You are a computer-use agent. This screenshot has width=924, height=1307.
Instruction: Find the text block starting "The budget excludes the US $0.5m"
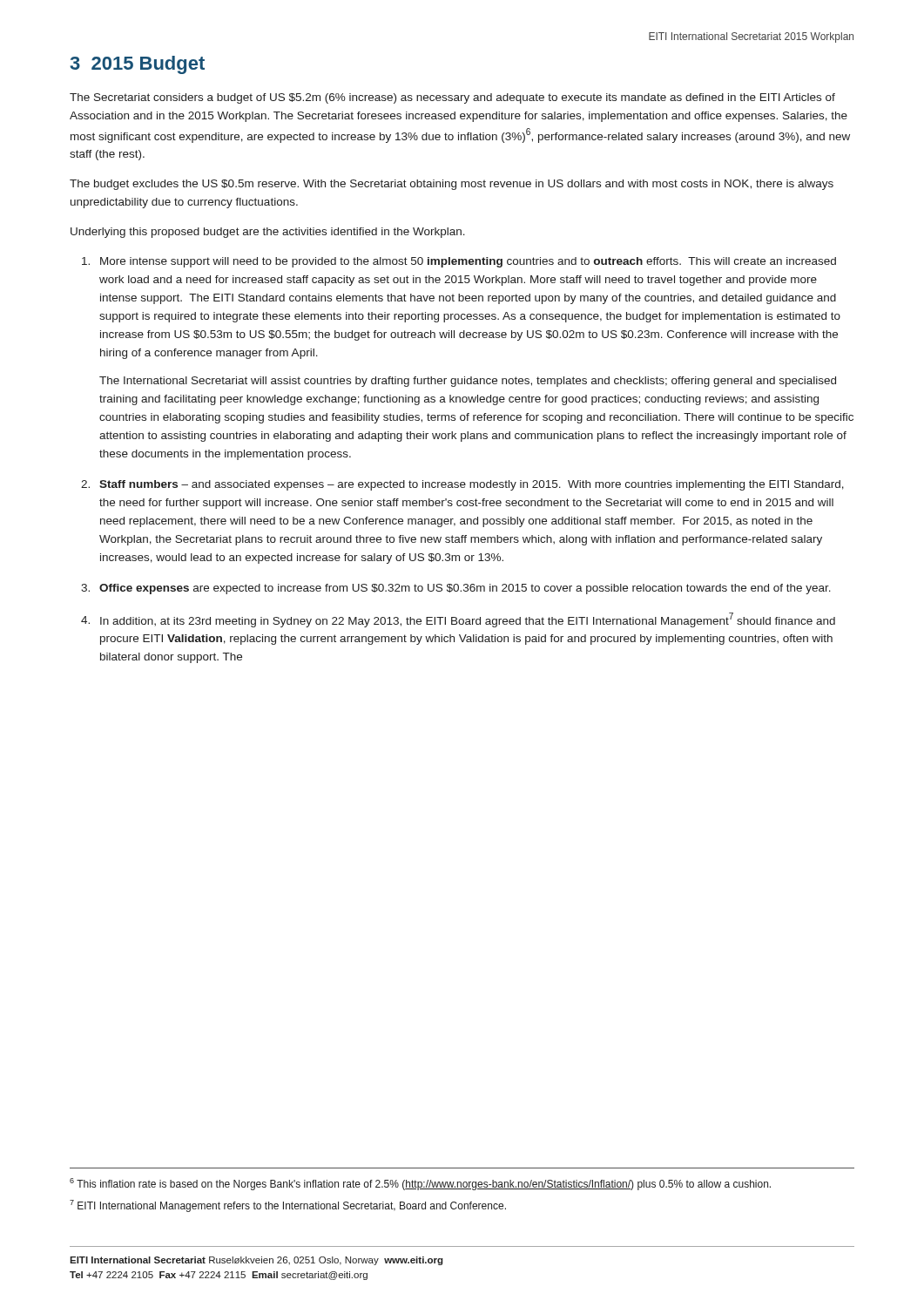[462, 194]
